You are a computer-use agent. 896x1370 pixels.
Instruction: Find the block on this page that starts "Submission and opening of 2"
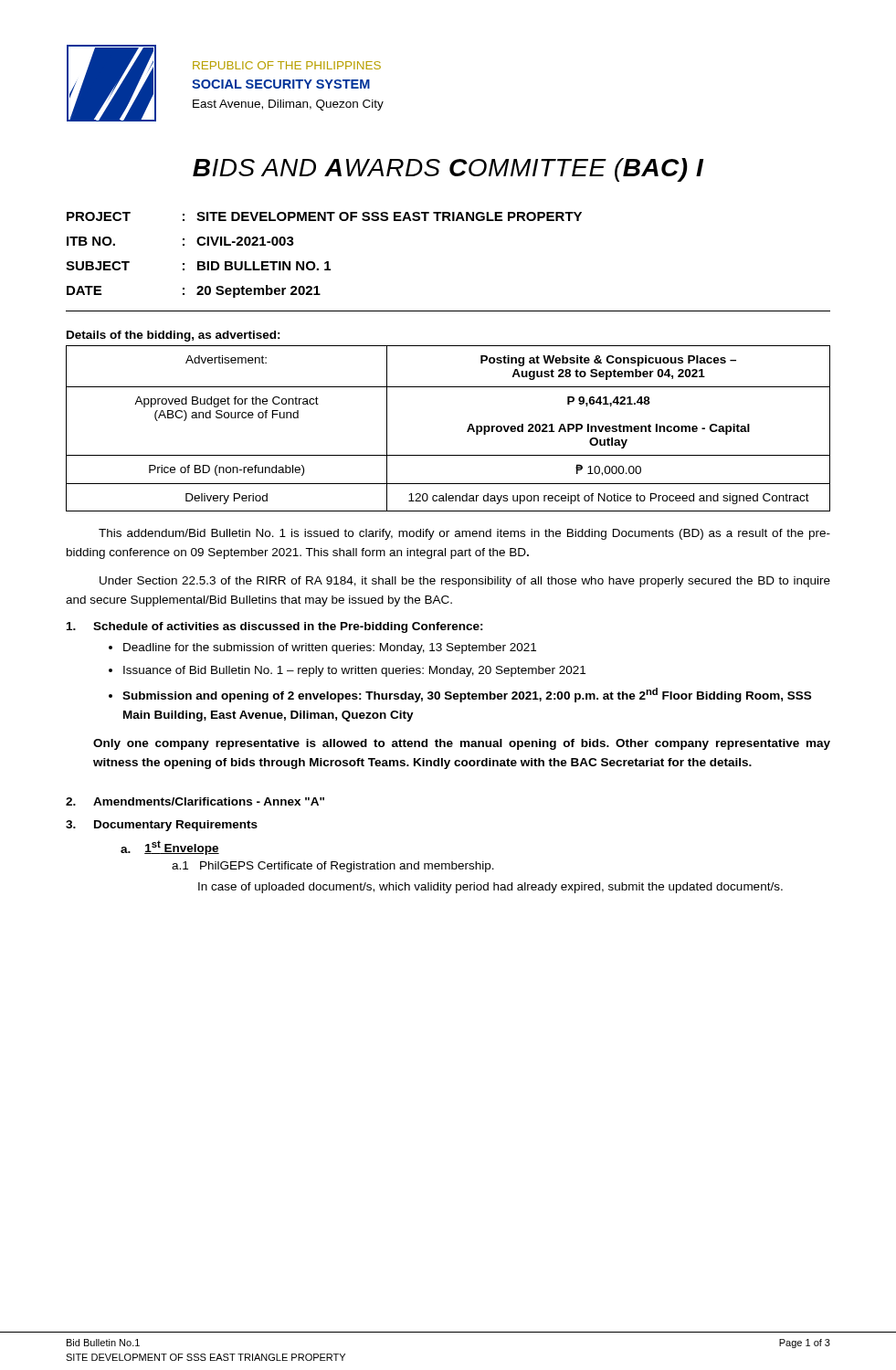[x=467, y=703]
